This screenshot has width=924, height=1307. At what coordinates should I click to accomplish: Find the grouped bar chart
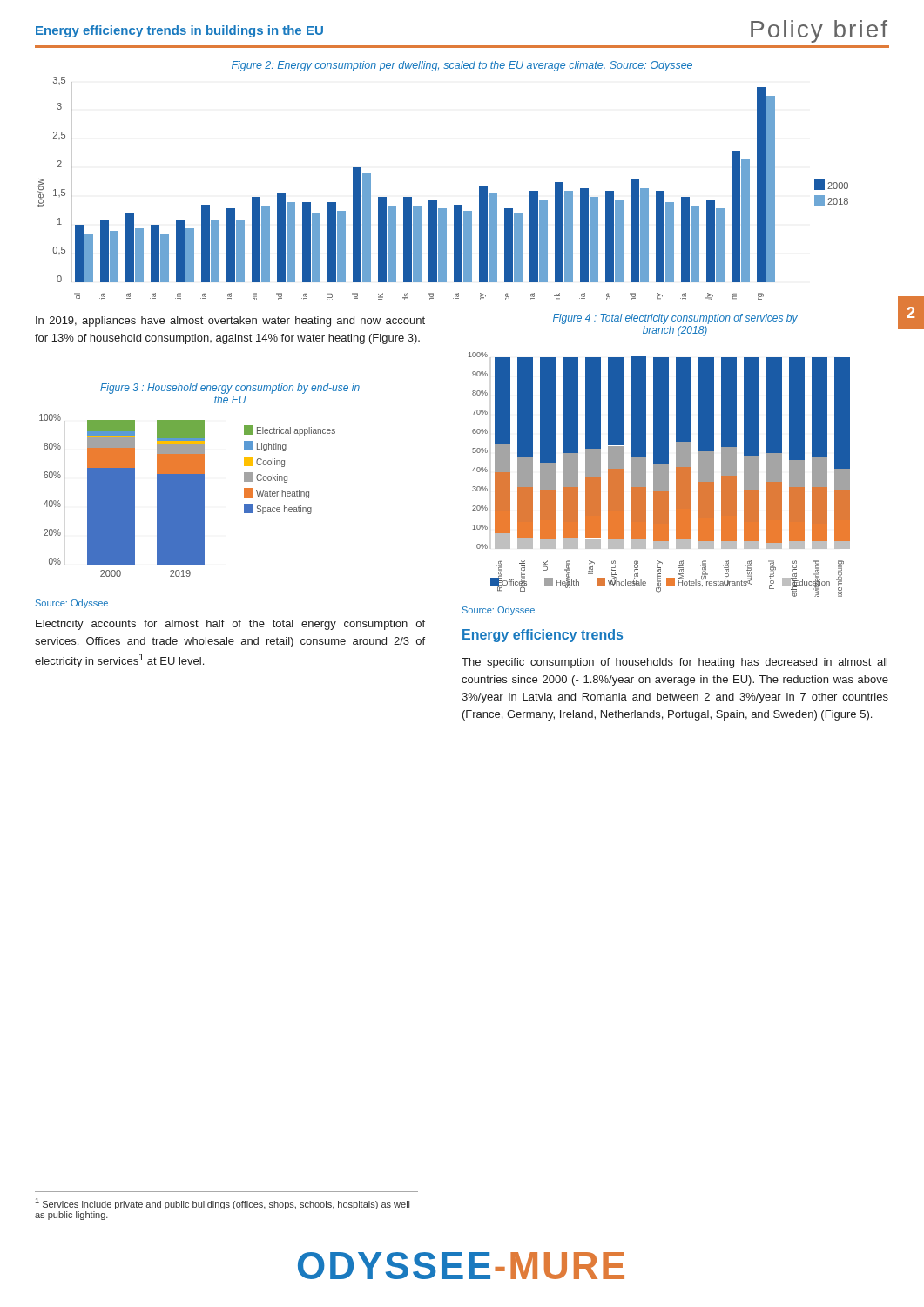point(462,187)
